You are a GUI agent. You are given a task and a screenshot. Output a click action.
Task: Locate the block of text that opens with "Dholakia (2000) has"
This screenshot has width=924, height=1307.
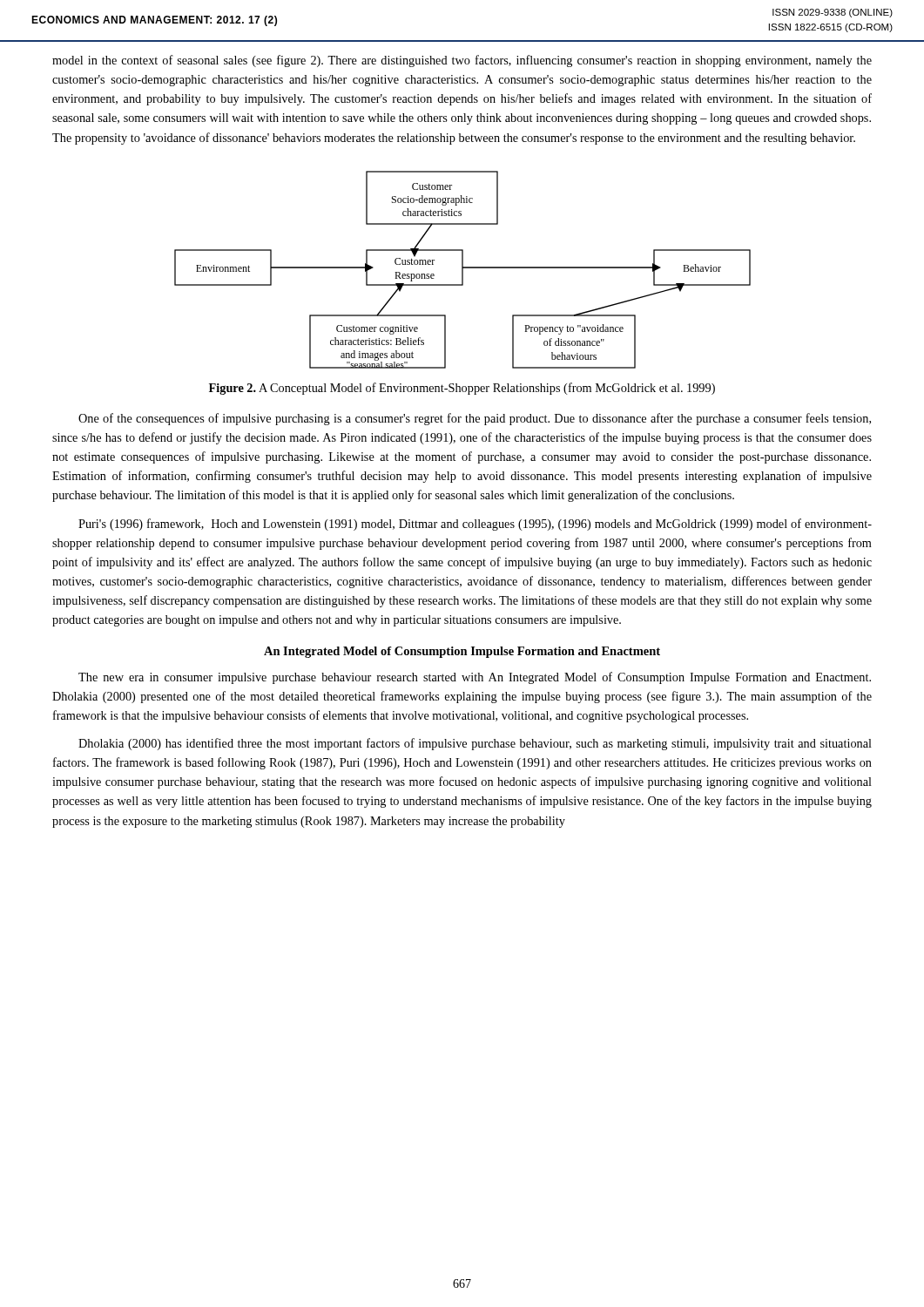pos(462,782)
